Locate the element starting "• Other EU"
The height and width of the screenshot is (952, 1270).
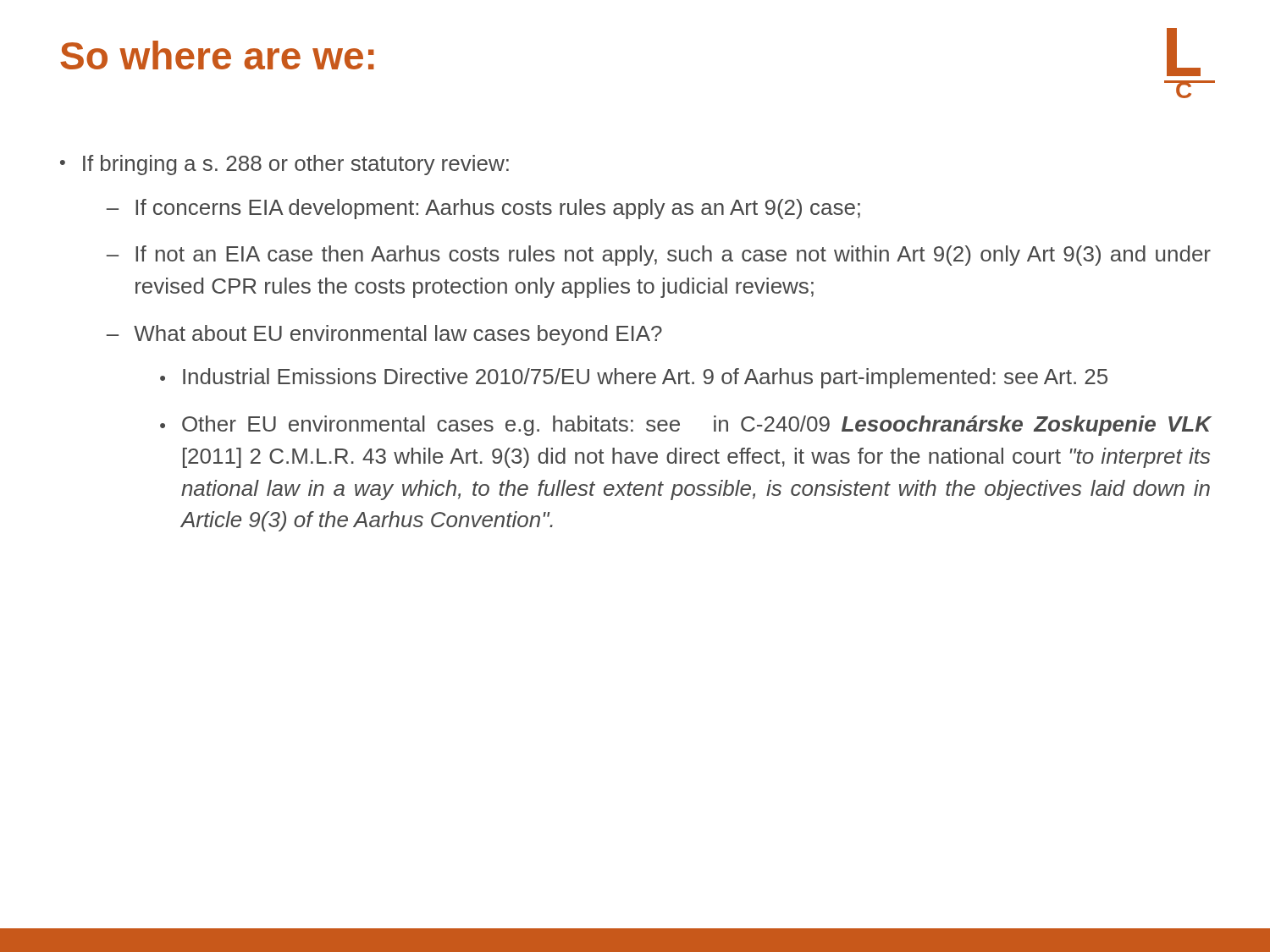(685, 473)
